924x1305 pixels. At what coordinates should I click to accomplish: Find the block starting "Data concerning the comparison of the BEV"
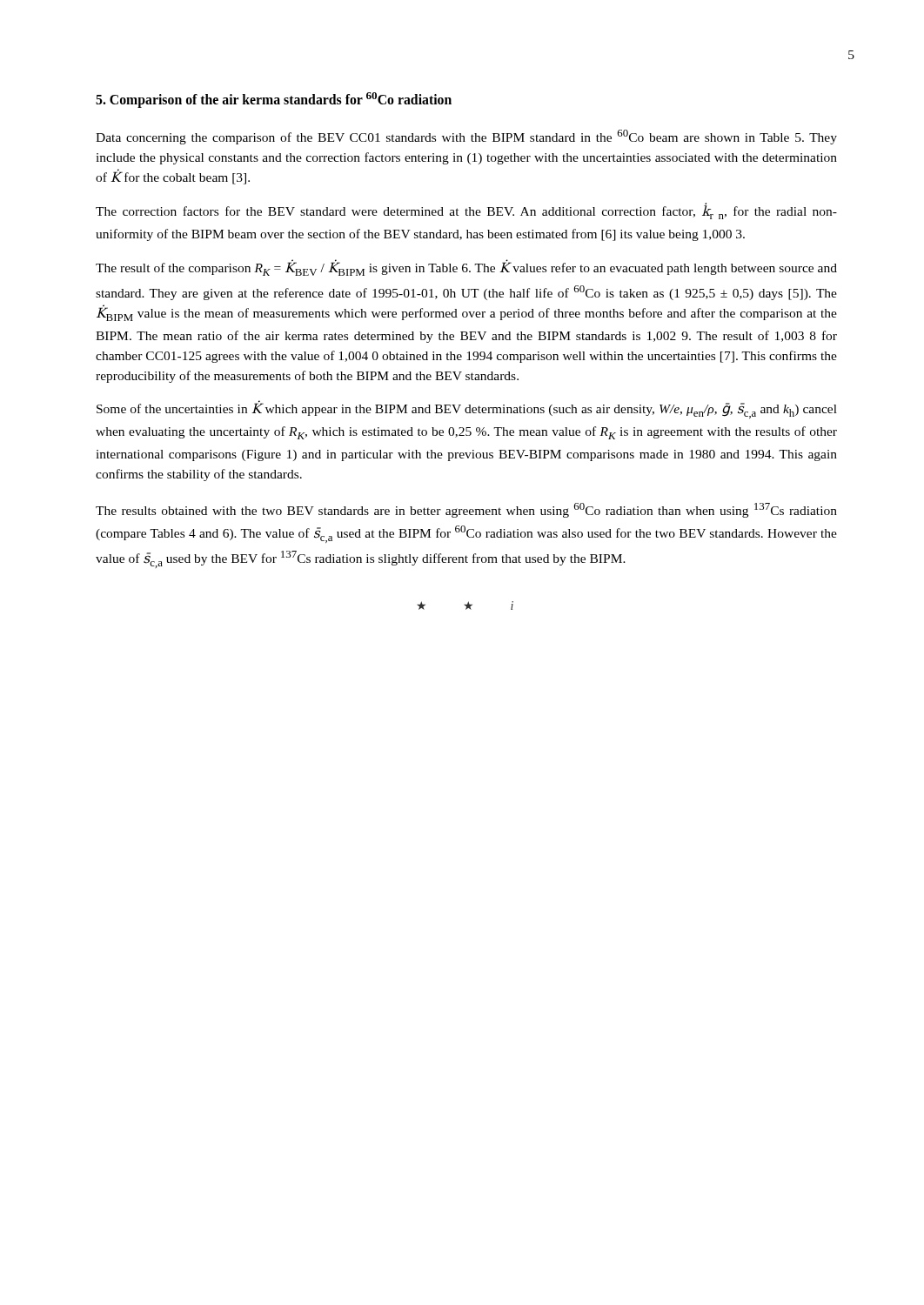(466, 156)
